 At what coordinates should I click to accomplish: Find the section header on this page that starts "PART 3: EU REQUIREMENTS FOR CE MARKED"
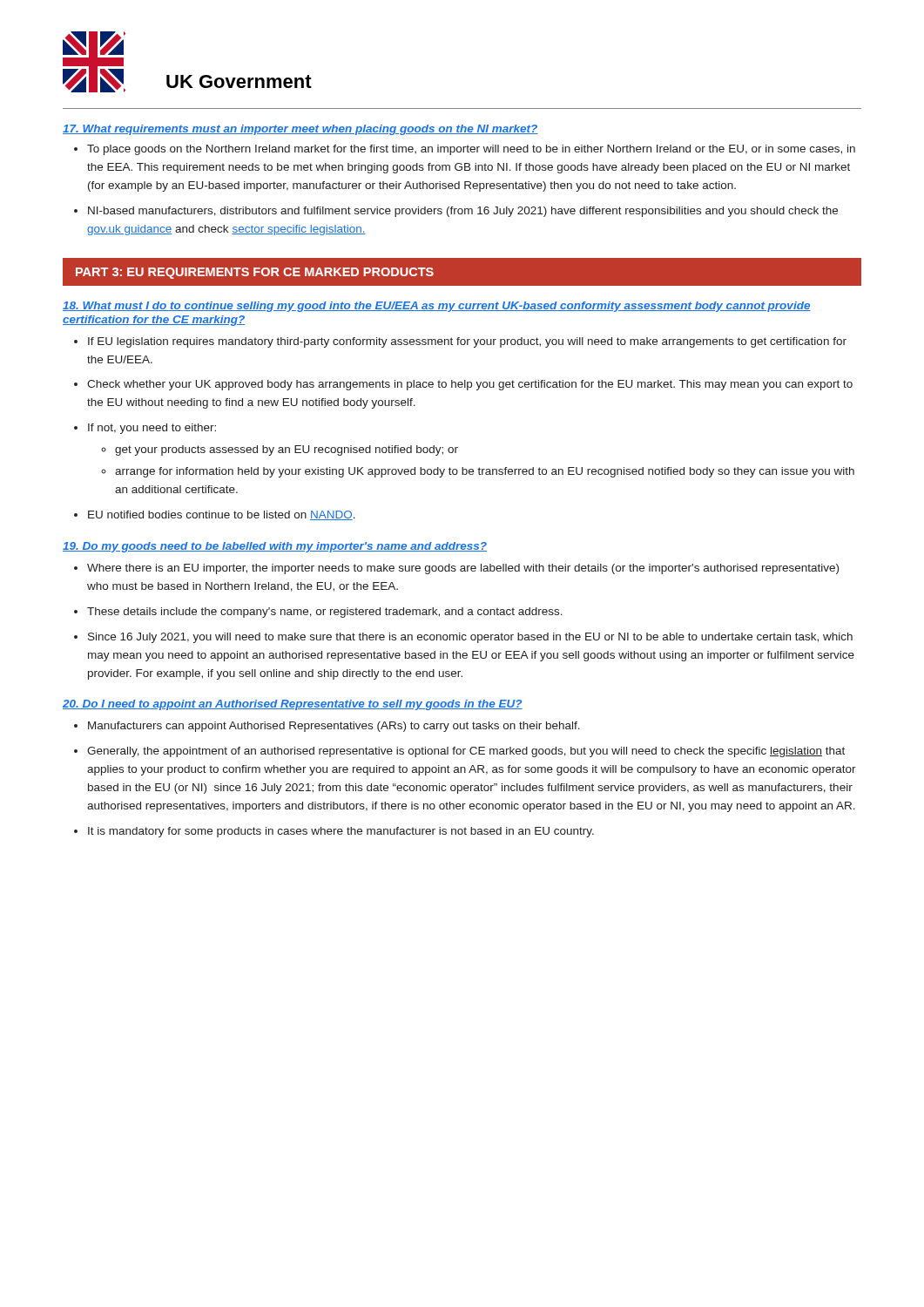tap(254, 272)
